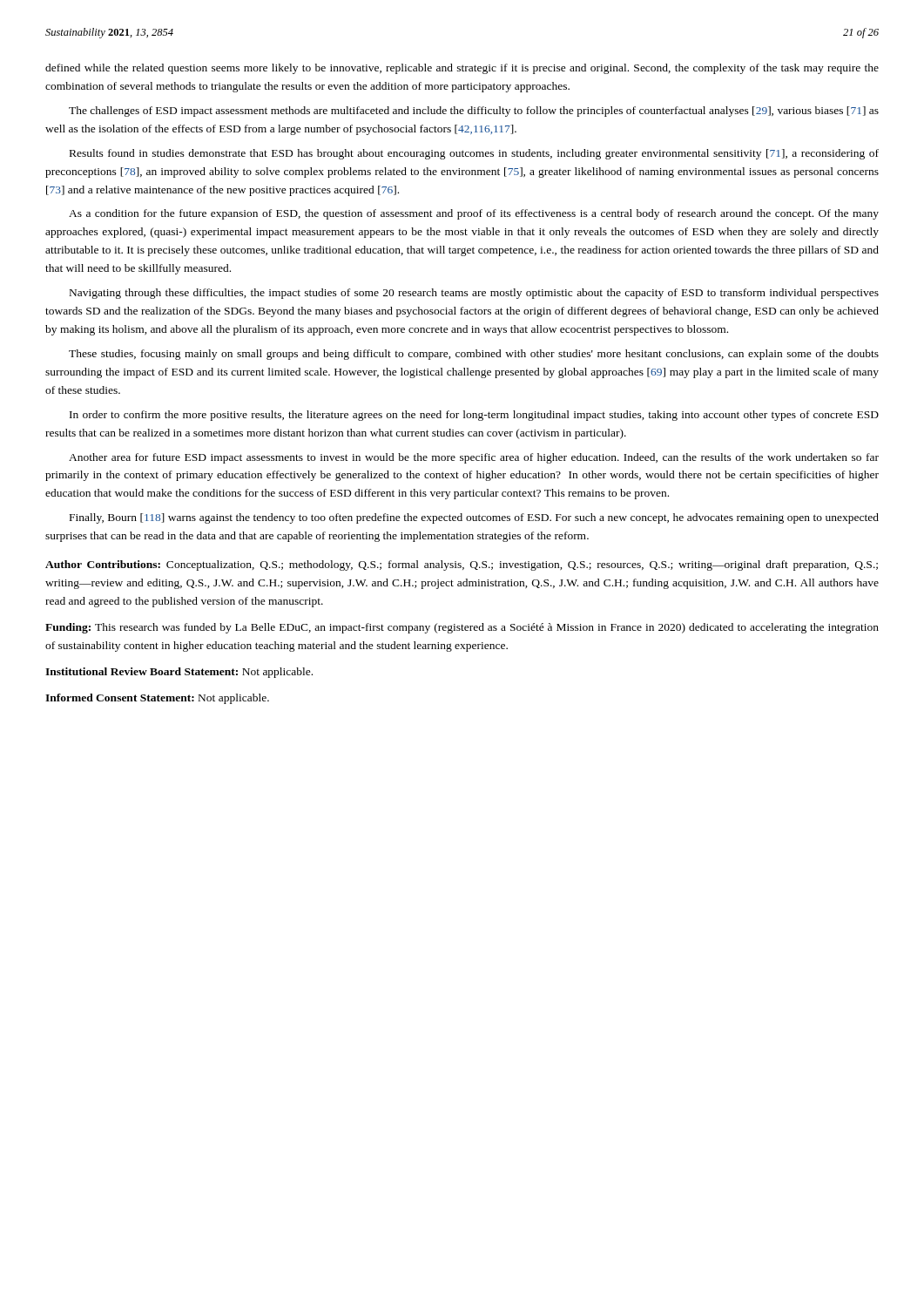Find the text block containing "Results found in"

pyautogui.click(x=462, y=172)
